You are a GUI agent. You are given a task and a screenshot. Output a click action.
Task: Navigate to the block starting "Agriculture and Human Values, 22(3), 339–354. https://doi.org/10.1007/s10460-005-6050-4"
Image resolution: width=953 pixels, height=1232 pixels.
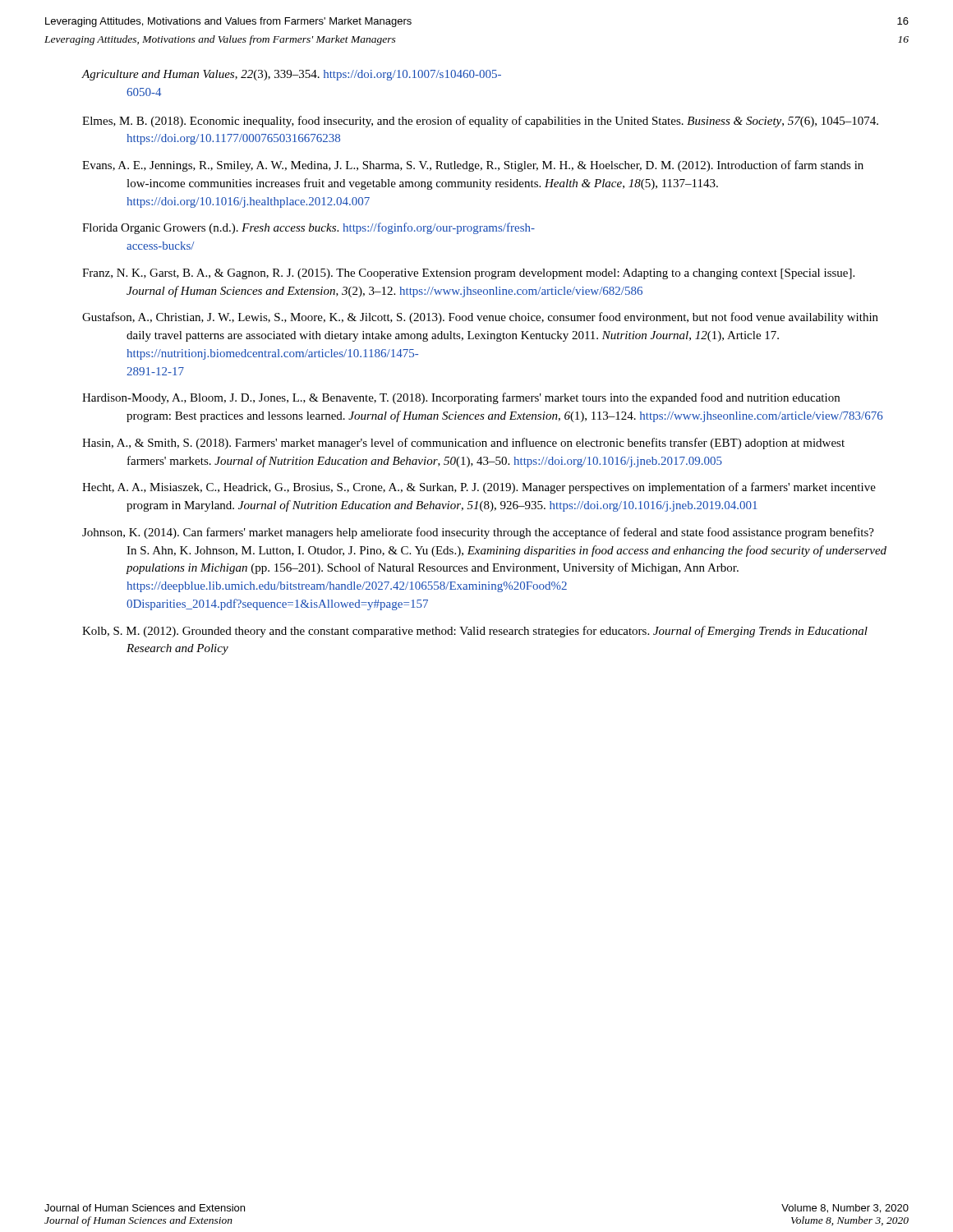292,83
